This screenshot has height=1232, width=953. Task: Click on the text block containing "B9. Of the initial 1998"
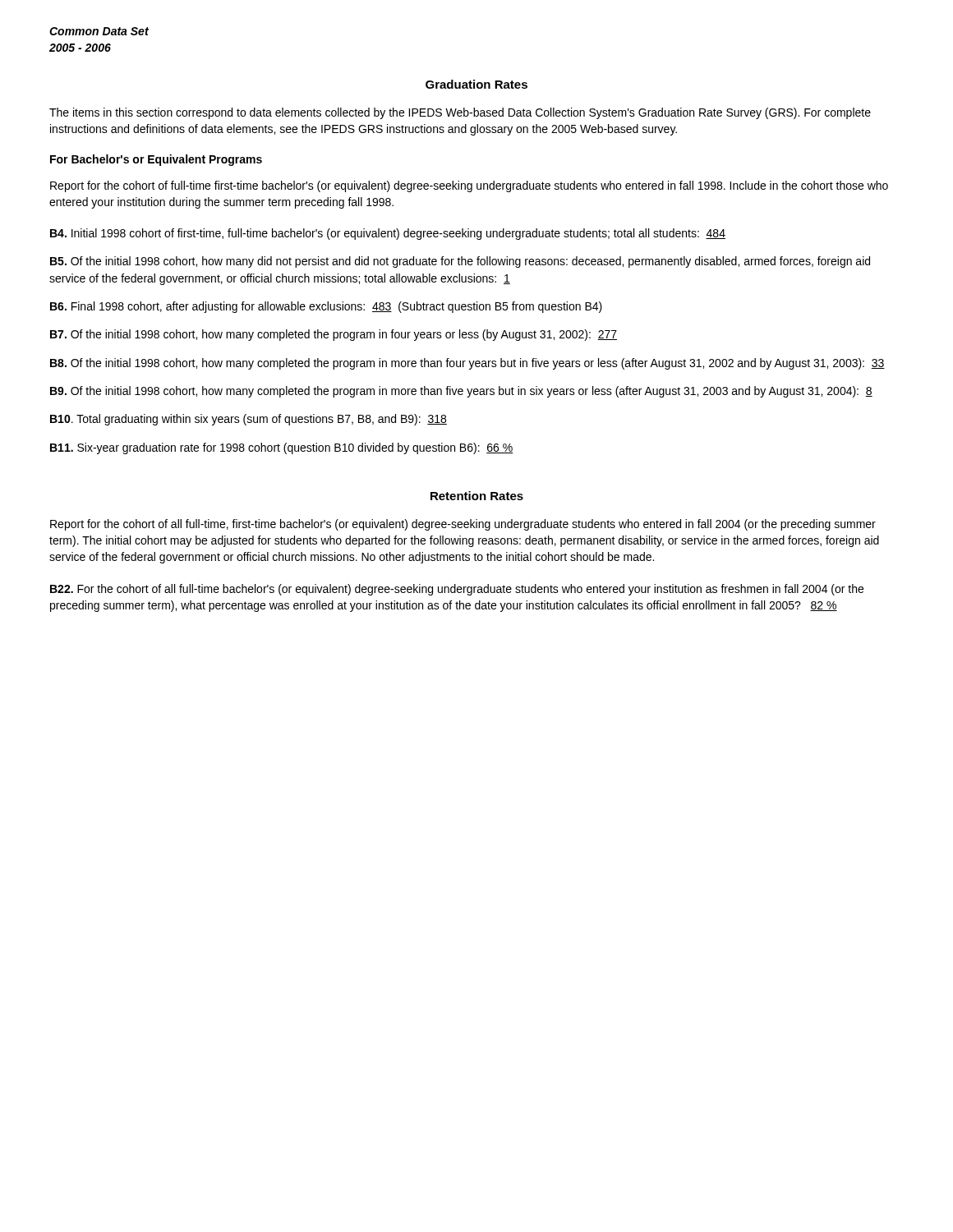pos(462,391)
